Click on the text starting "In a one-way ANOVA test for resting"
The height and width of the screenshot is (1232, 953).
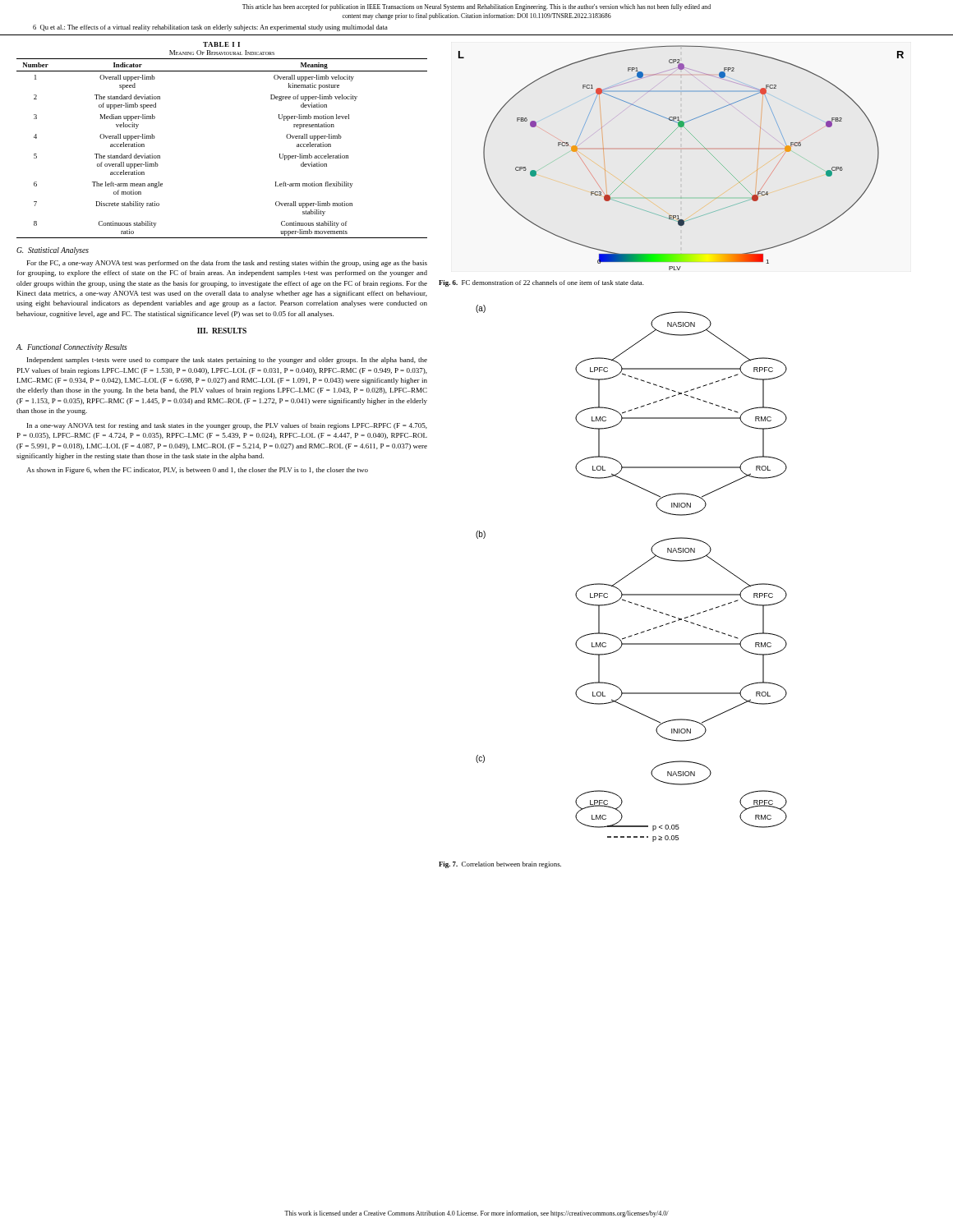(222, 441)
